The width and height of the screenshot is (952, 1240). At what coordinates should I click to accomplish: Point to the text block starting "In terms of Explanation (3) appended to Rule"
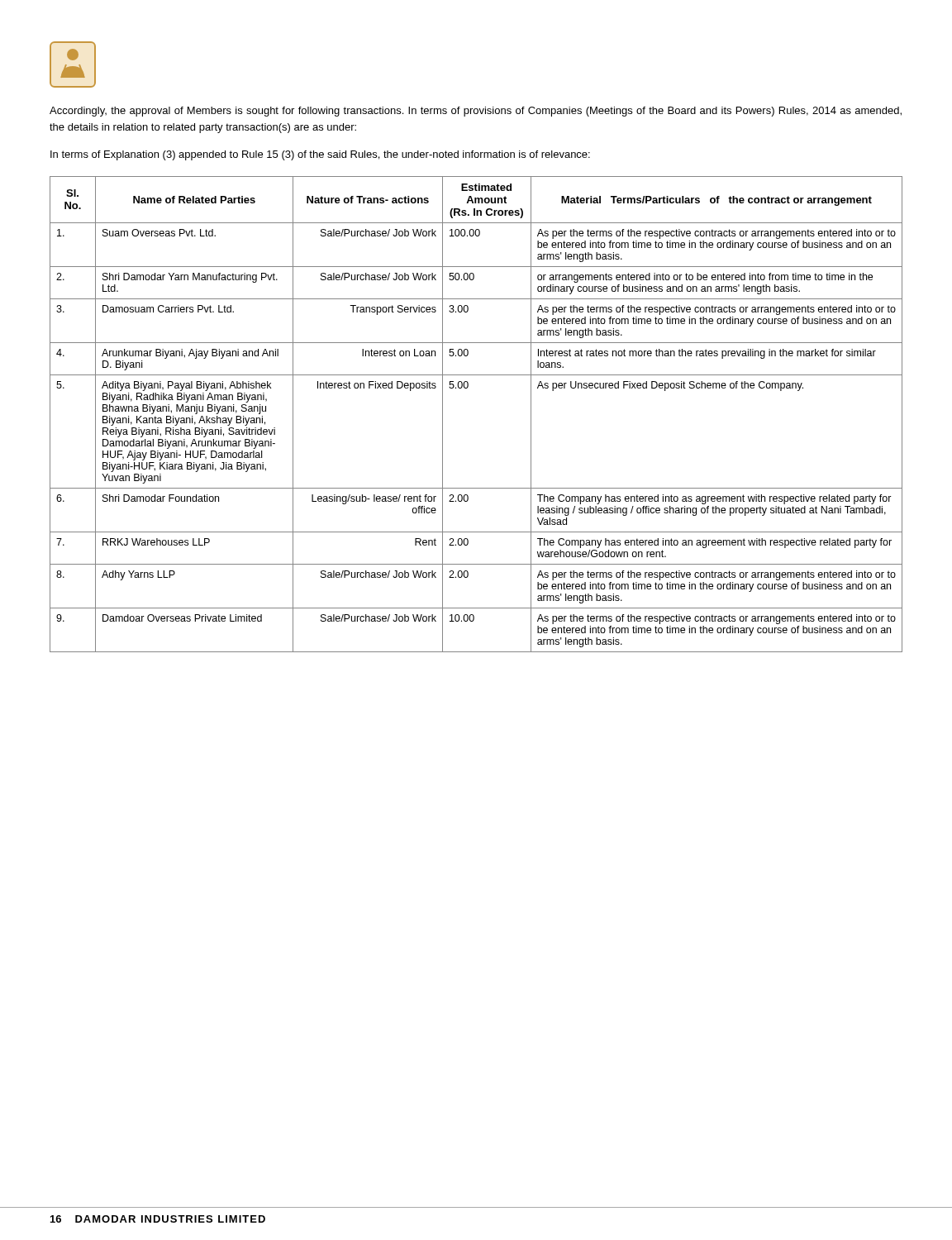click(320, 154)
